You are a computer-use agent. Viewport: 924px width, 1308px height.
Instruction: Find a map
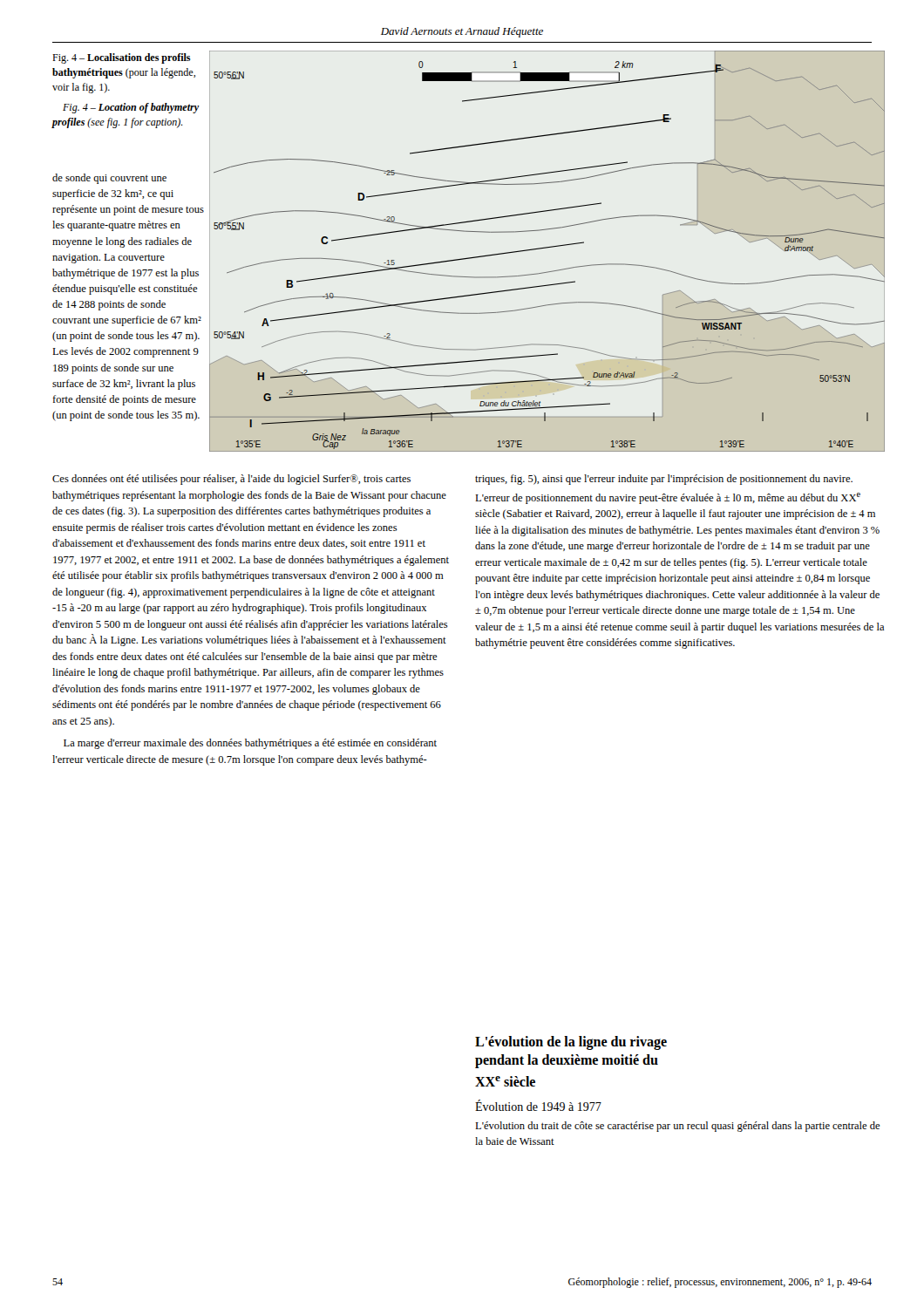(547, 251)
